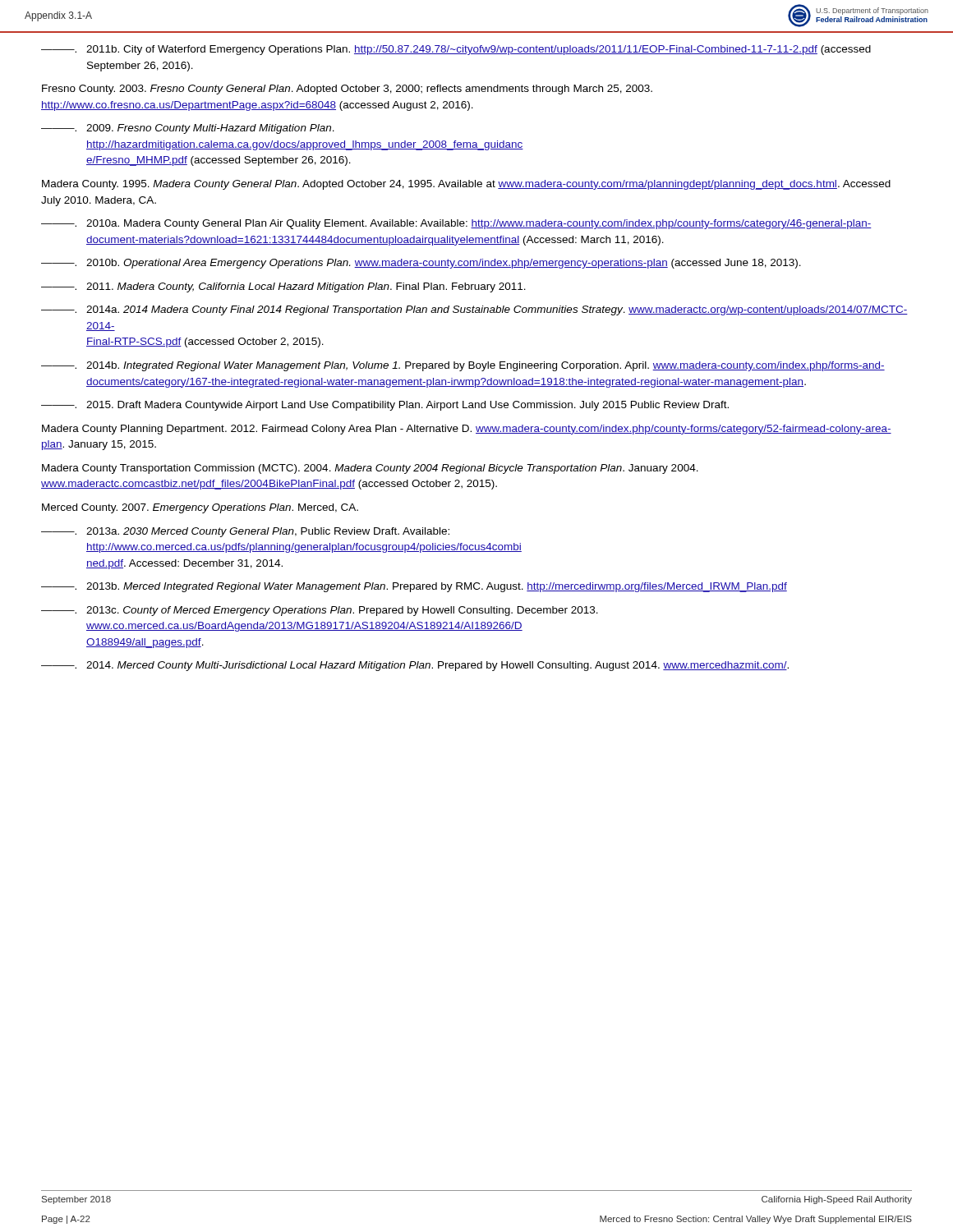Where is the passage that starts "———. 2011b. City of Waterford Emergency Operations"?
The height and width of the screenshot is (1232, 953).
pyautogui.click(x=476, y=57)
